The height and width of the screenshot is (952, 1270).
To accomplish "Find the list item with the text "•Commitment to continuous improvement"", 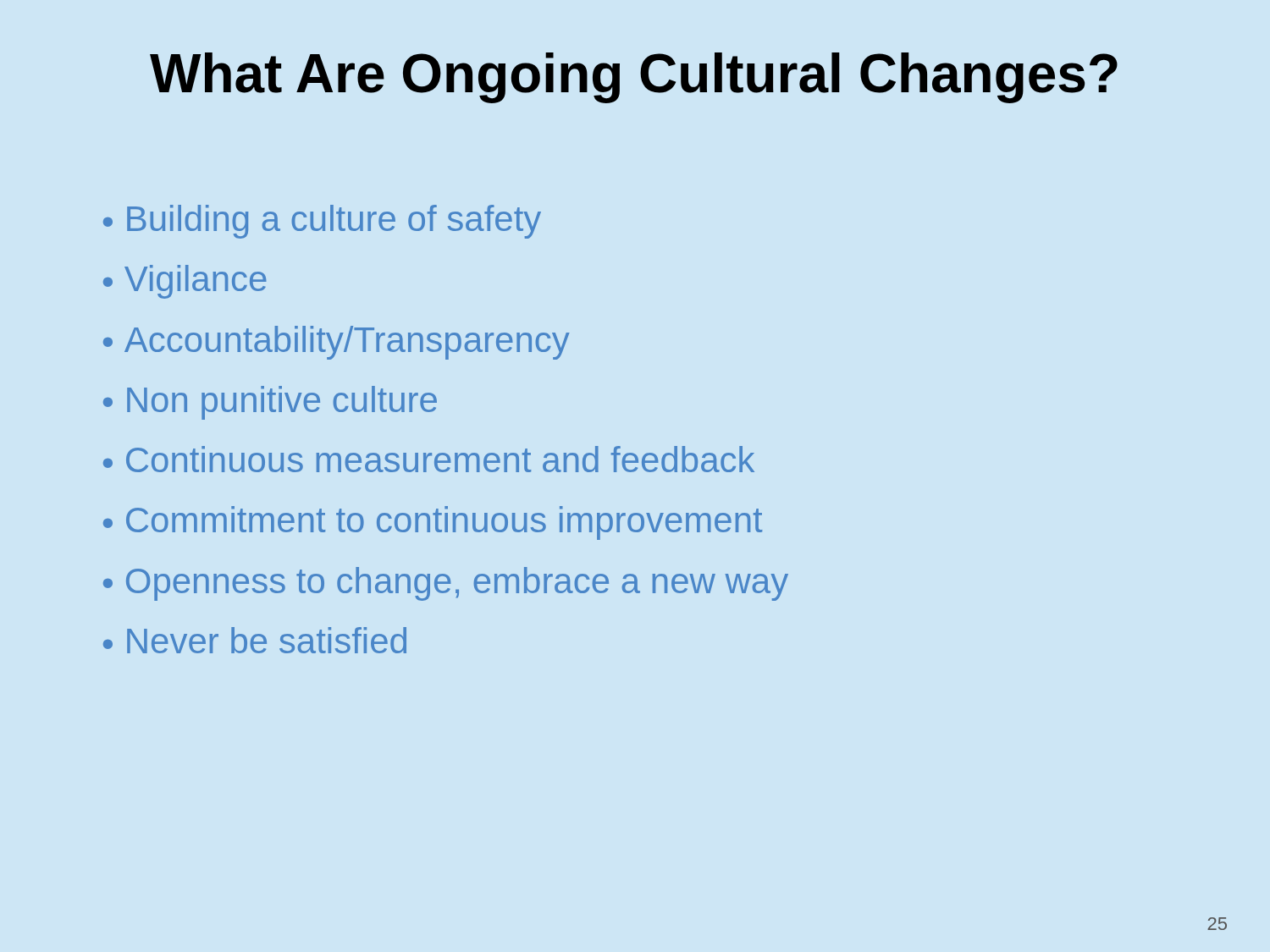I will 432,522.
